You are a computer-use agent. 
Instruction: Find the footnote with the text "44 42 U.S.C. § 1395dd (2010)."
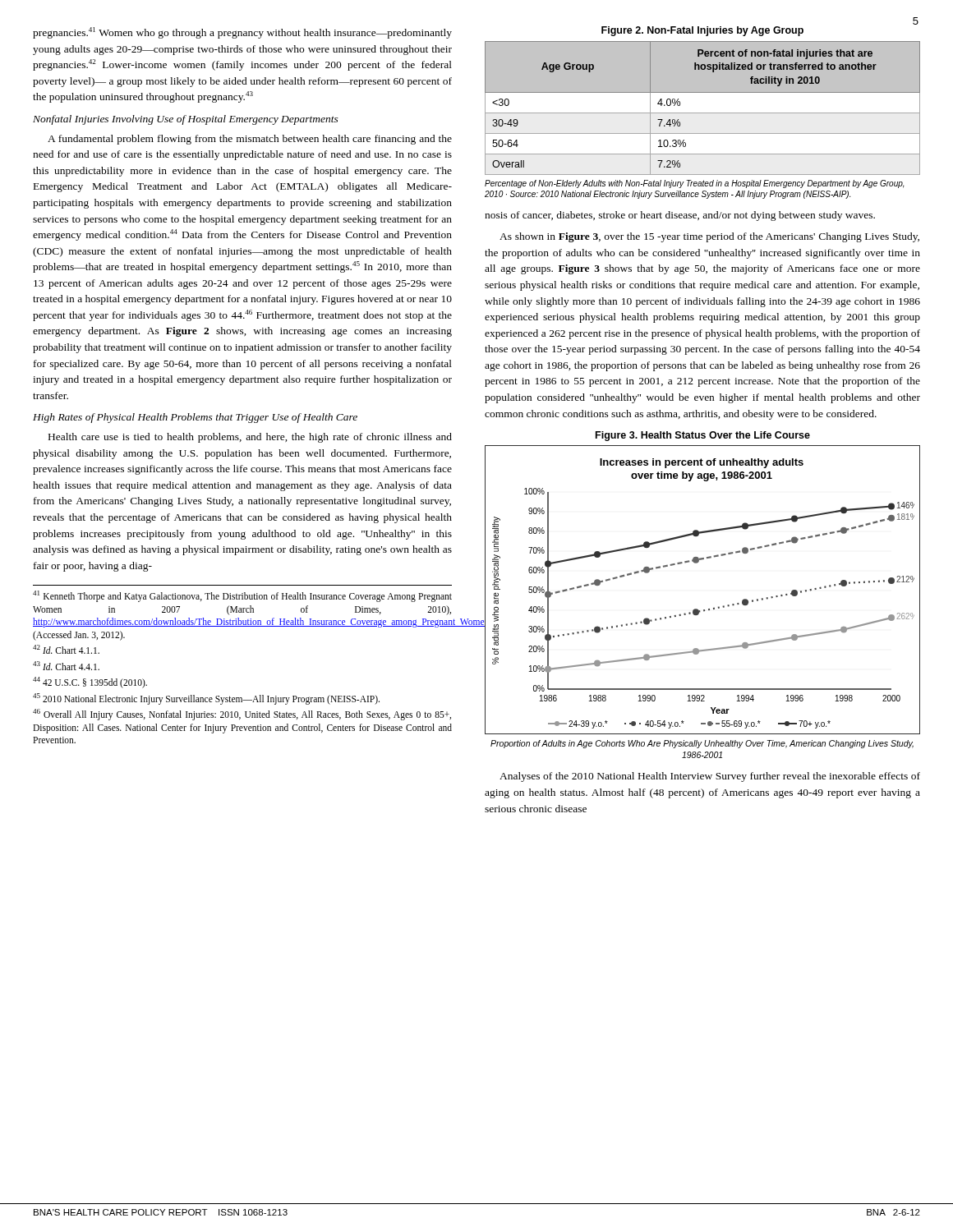(x=90, y=683)
